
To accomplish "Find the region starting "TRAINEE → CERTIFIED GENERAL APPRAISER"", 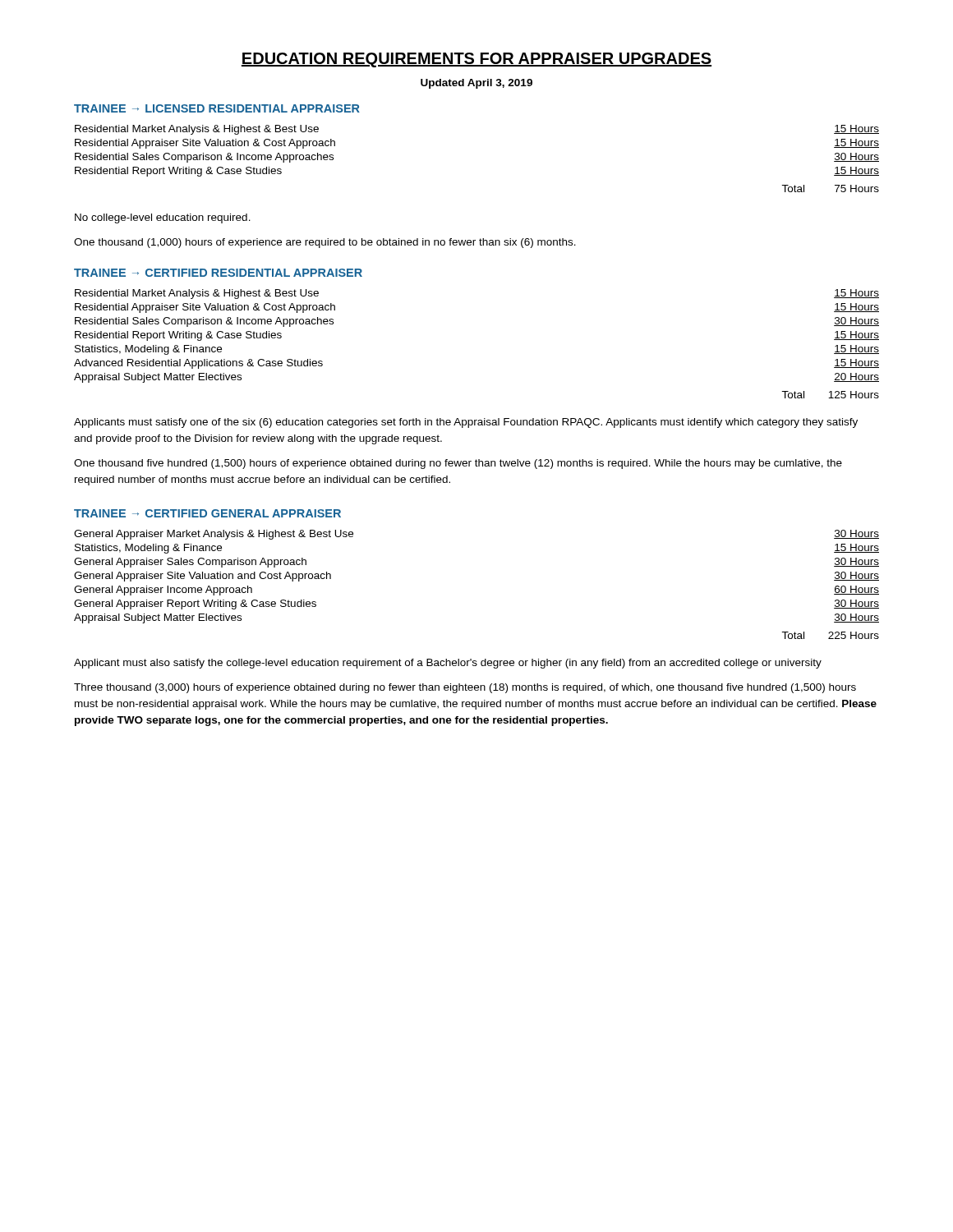I will pyautogui.click(x=208, y=513).
